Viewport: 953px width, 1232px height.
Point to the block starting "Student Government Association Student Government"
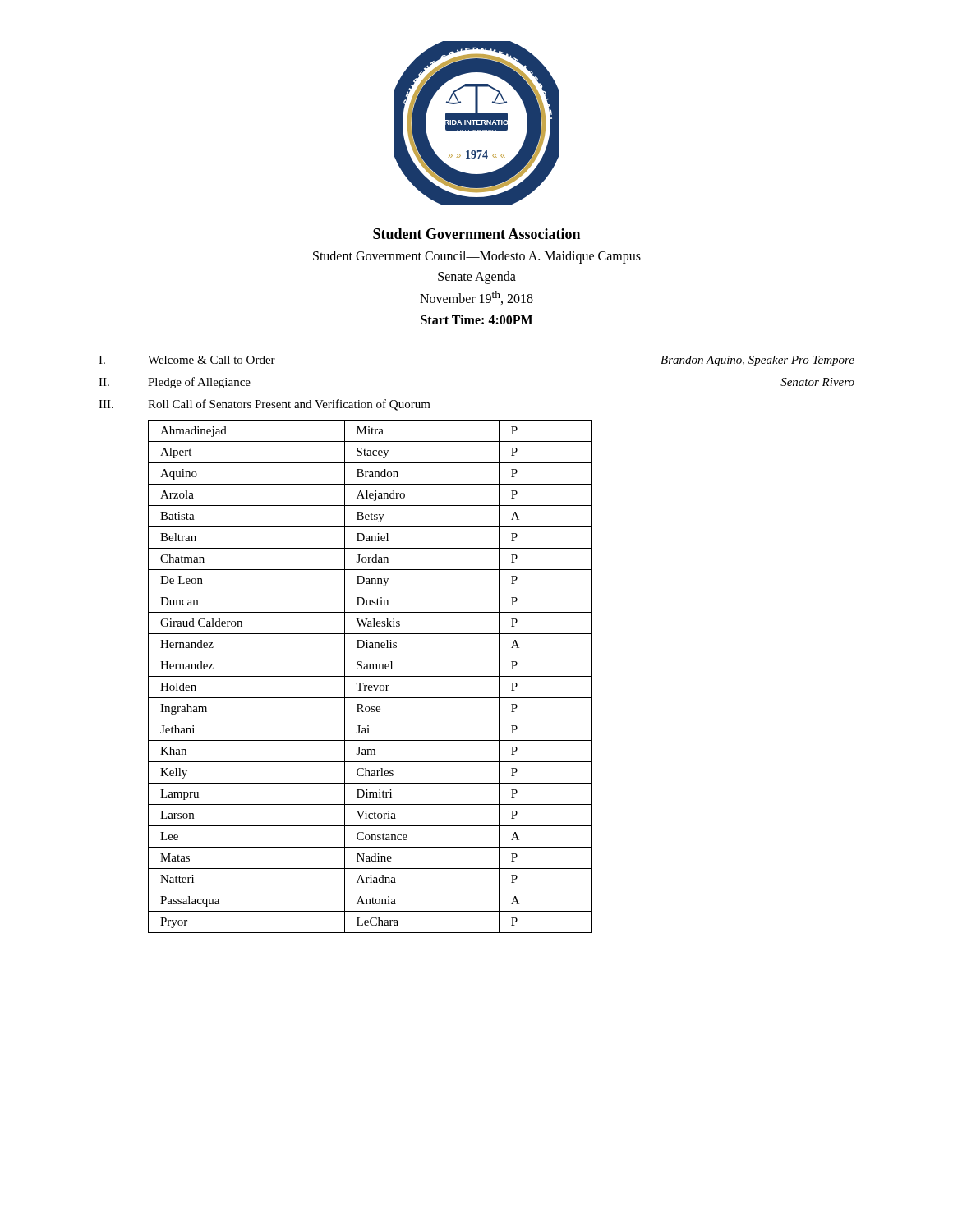point(476,277)
